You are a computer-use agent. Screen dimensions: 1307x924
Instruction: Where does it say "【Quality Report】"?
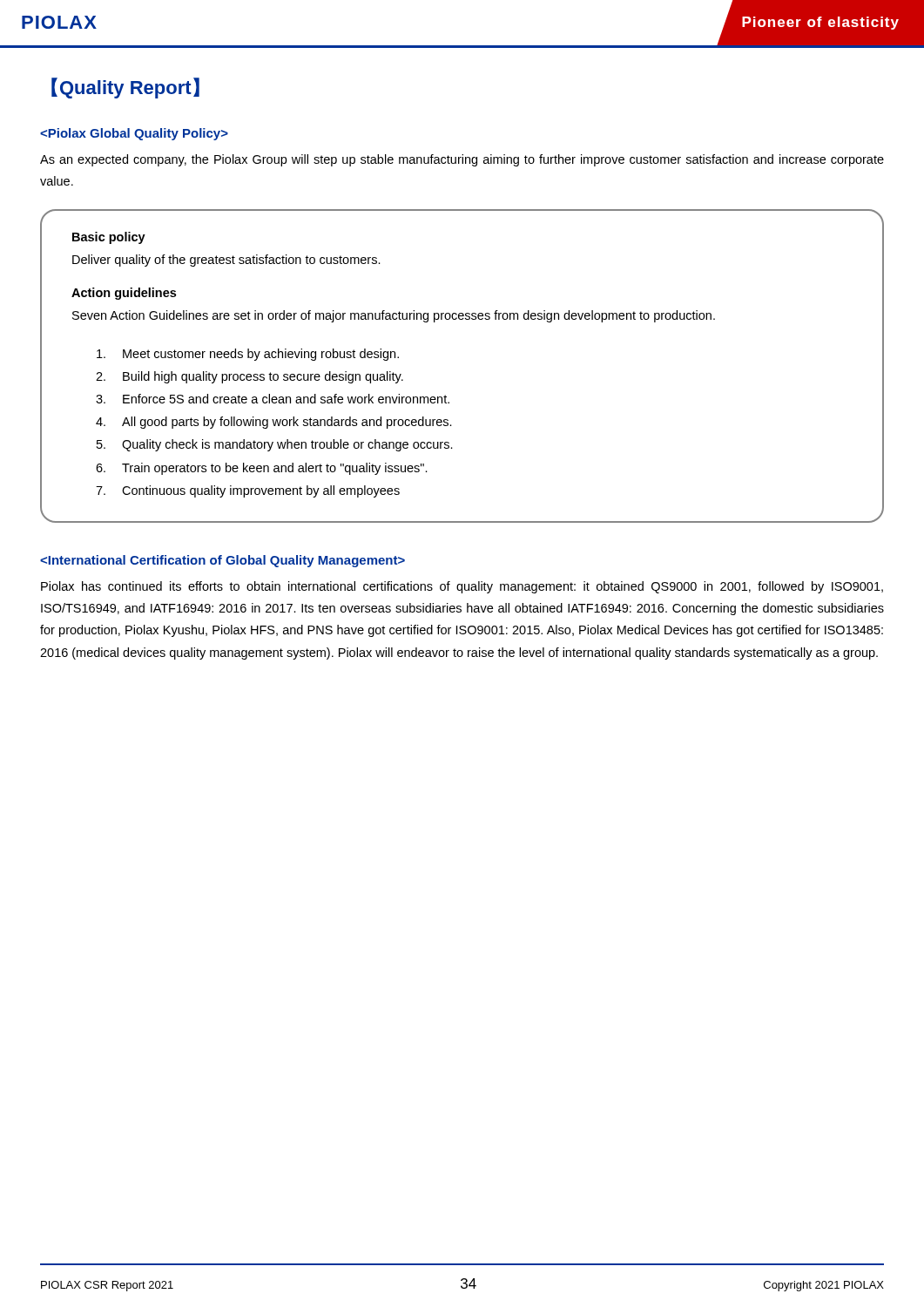point(125,88)
